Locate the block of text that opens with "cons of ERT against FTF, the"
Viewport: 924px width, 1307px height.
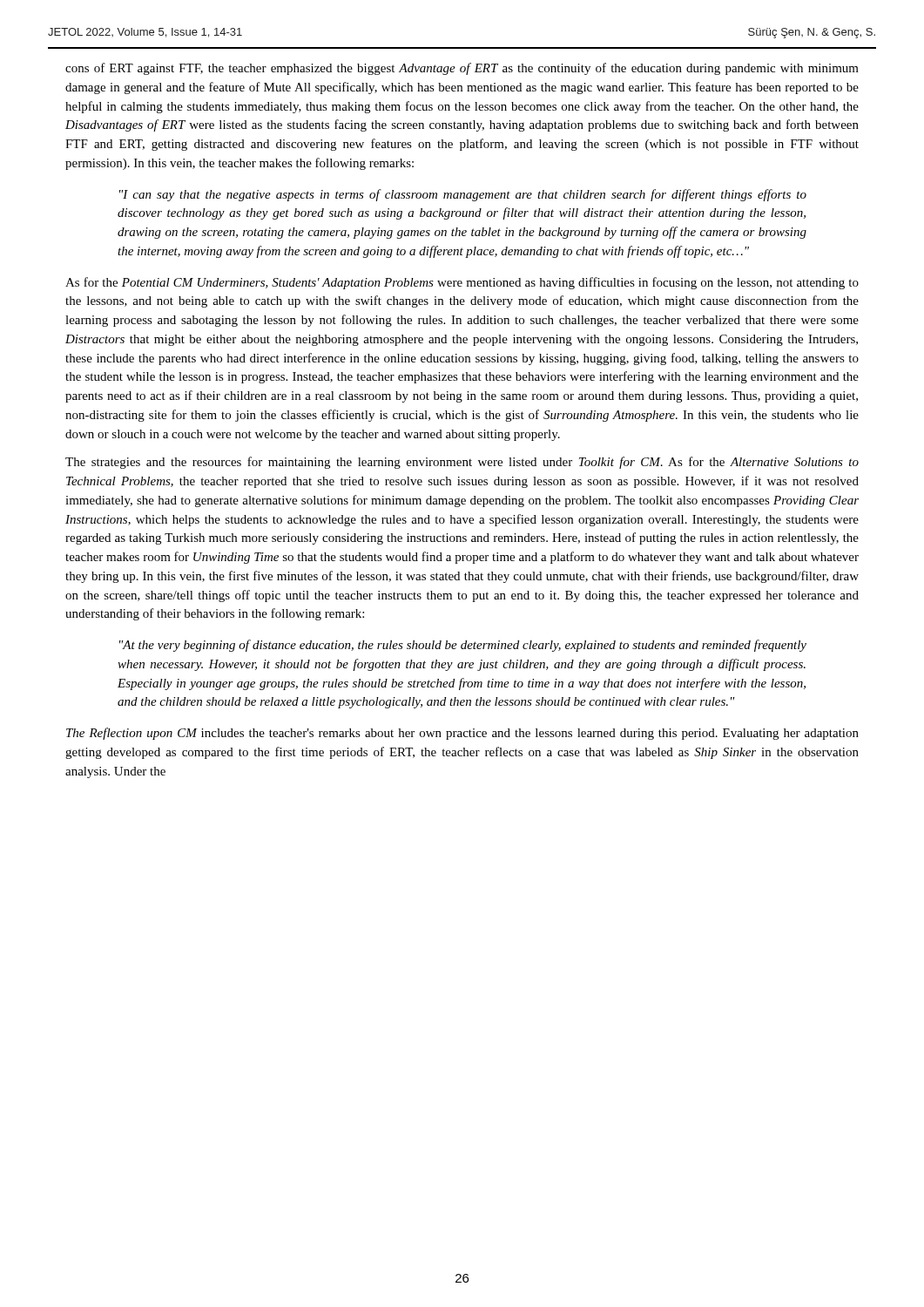coord(462,115)
